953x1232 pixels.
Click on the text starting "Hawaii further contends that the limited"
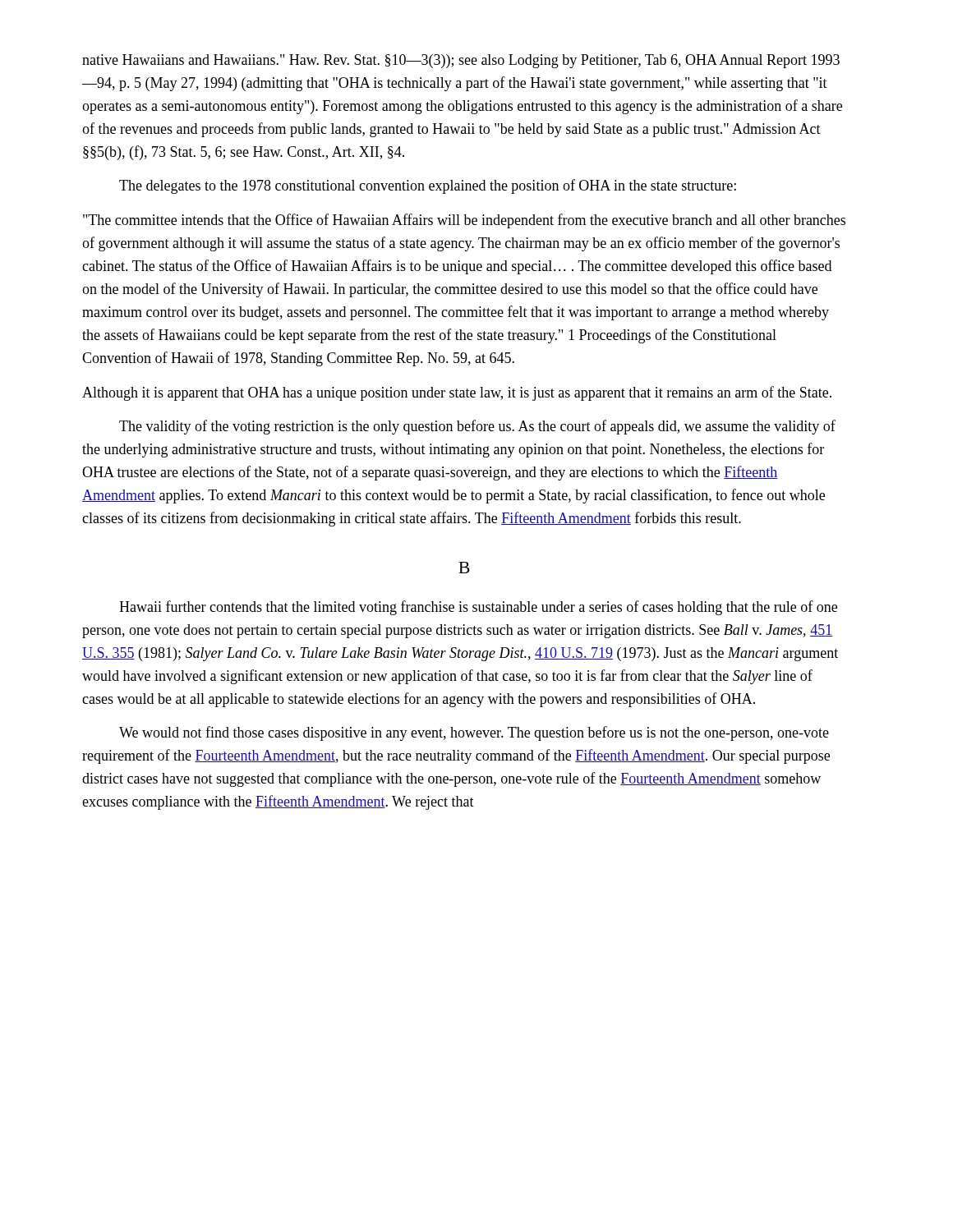[464, 654]
